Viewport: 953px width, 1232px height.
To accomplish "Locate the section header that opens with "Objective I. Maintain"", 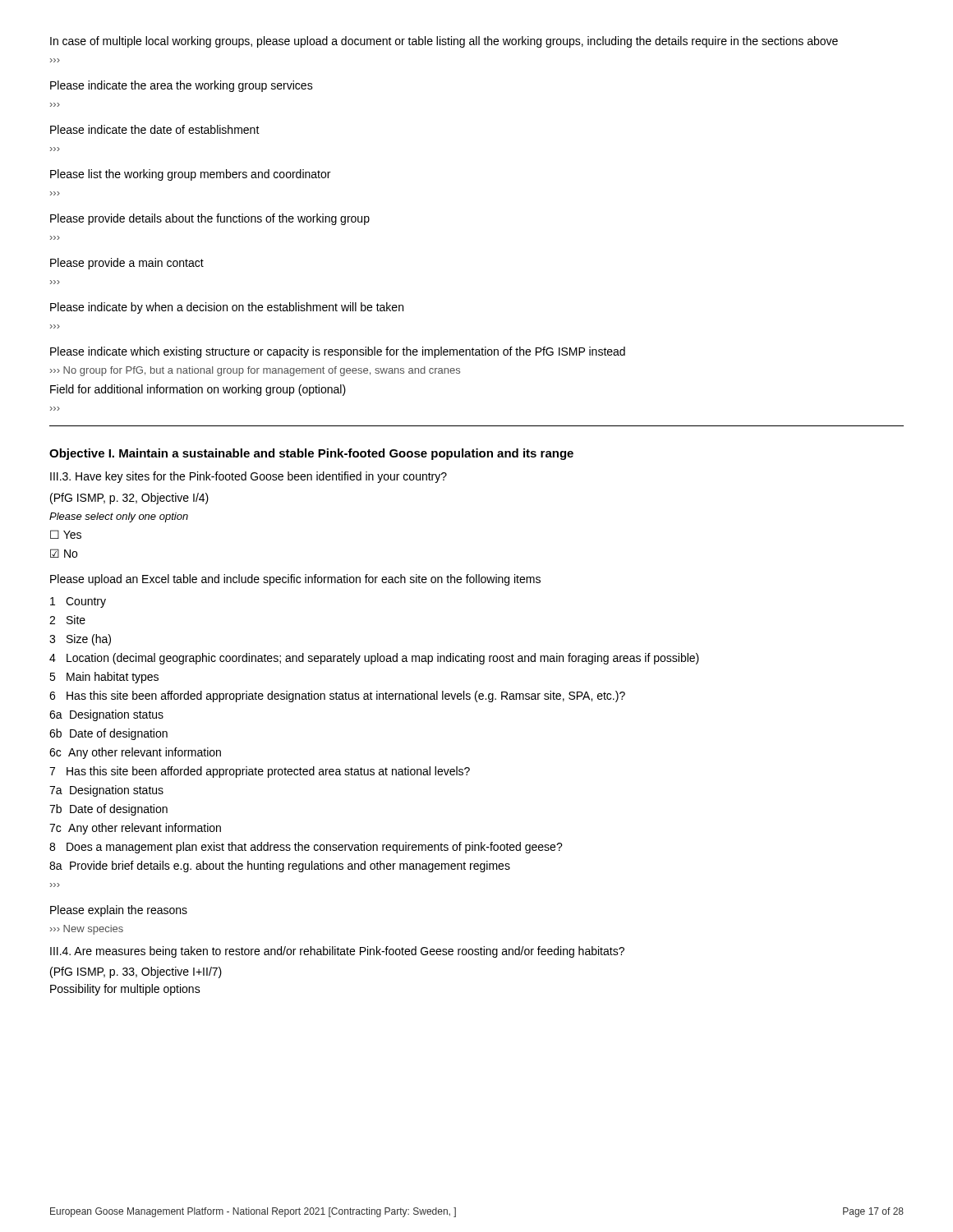I will [x=312, y=453].
